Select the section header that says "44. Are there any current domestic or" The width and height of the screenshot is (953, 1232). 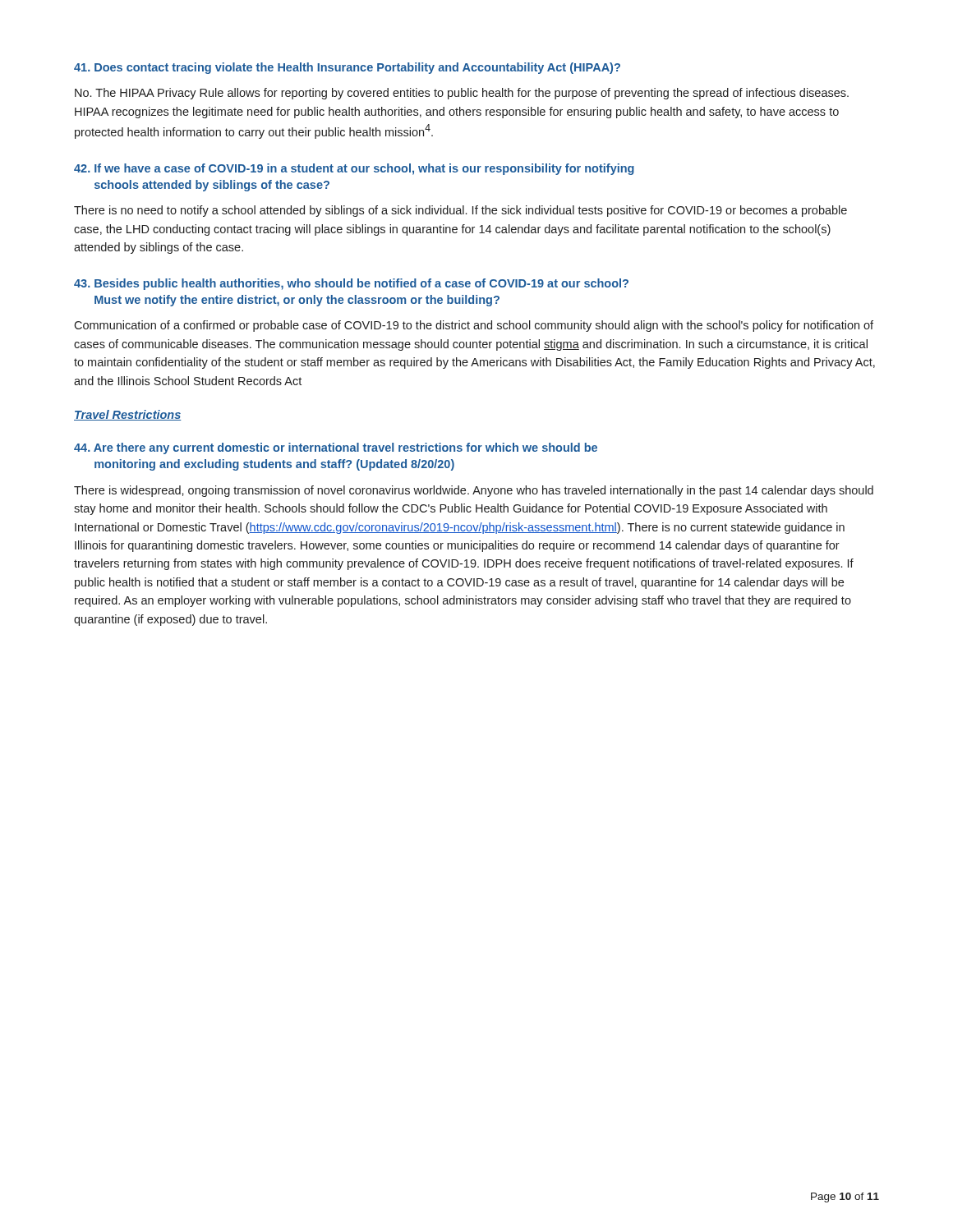click(x=336, y=456)
